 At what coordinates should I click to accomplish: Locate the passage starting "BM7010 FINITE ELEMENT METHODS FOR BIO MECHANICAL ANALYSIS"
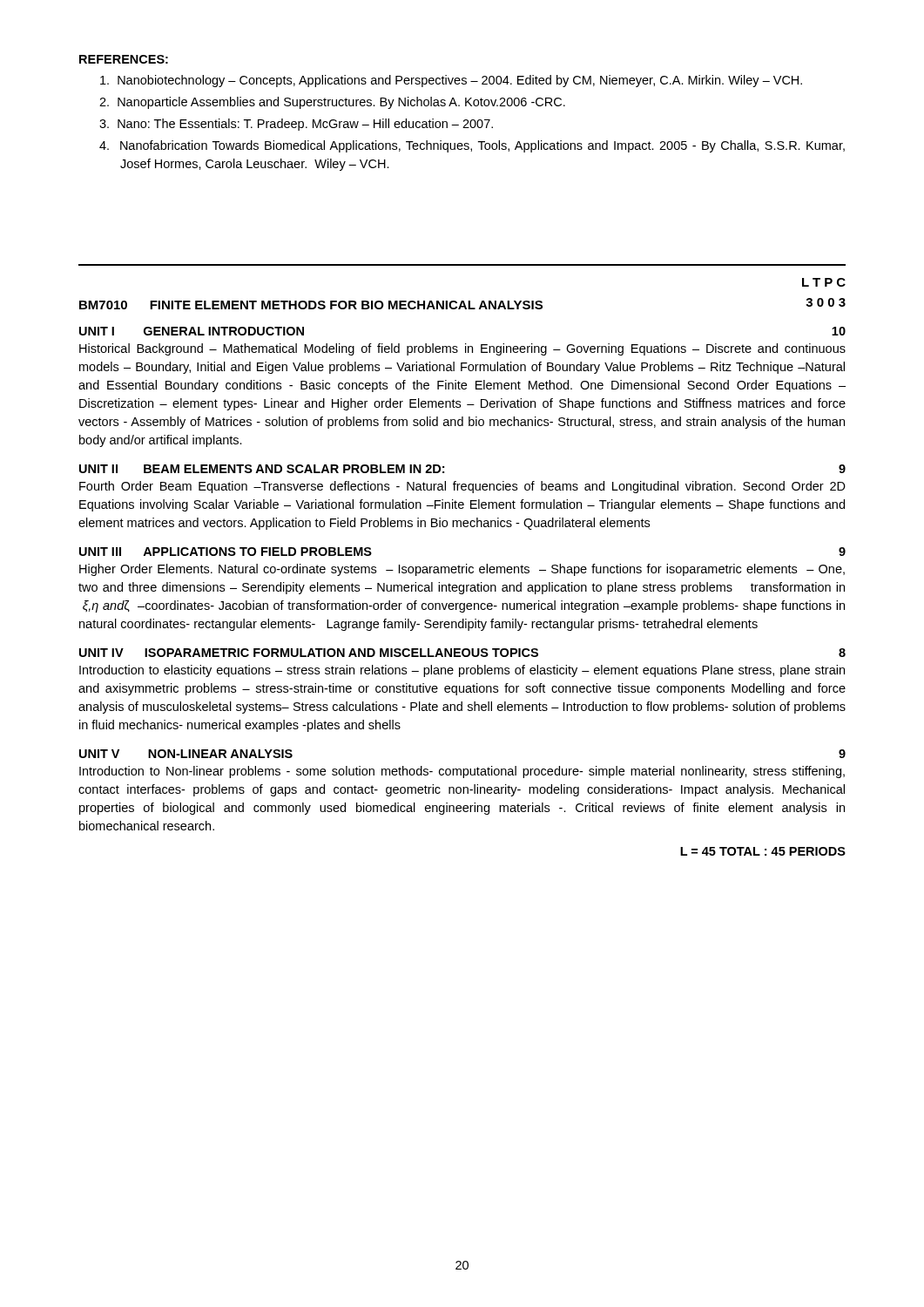coord(462,292)
